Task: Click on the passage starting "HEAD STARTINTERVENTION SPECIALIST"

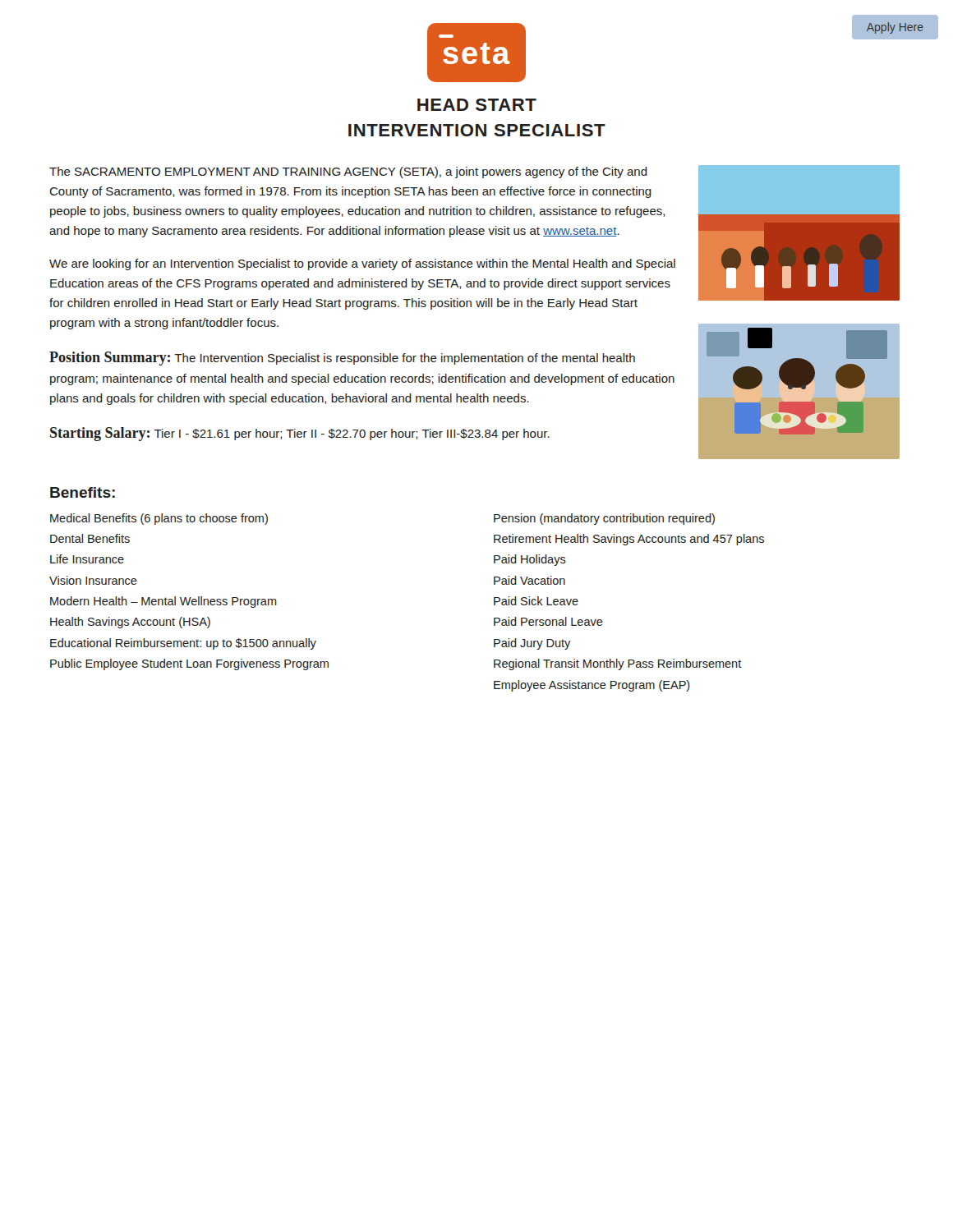Action: click(x=476, y=118)
